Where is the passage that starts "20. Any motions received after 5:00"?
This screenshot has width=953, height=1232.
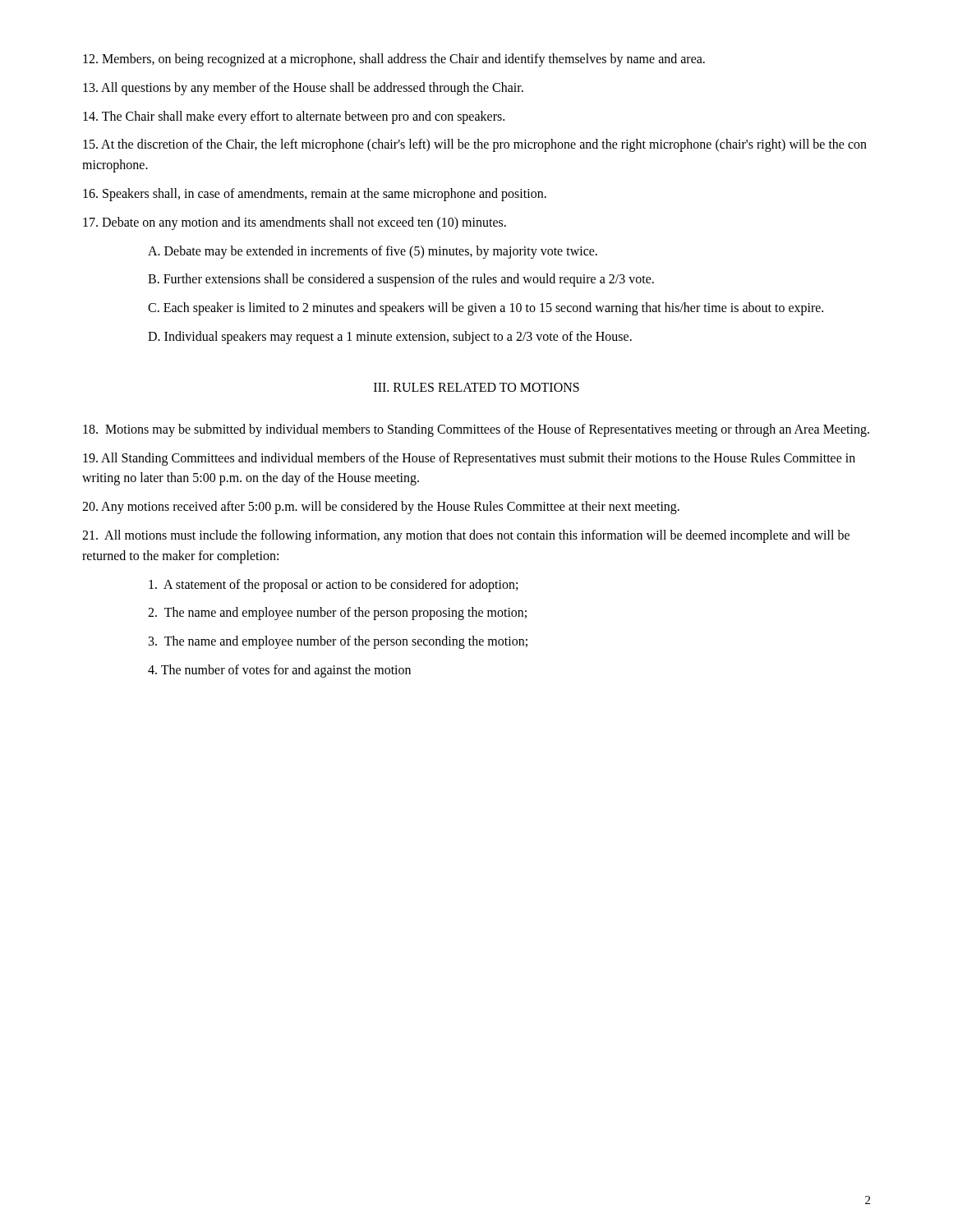click(x=381, y=506)
